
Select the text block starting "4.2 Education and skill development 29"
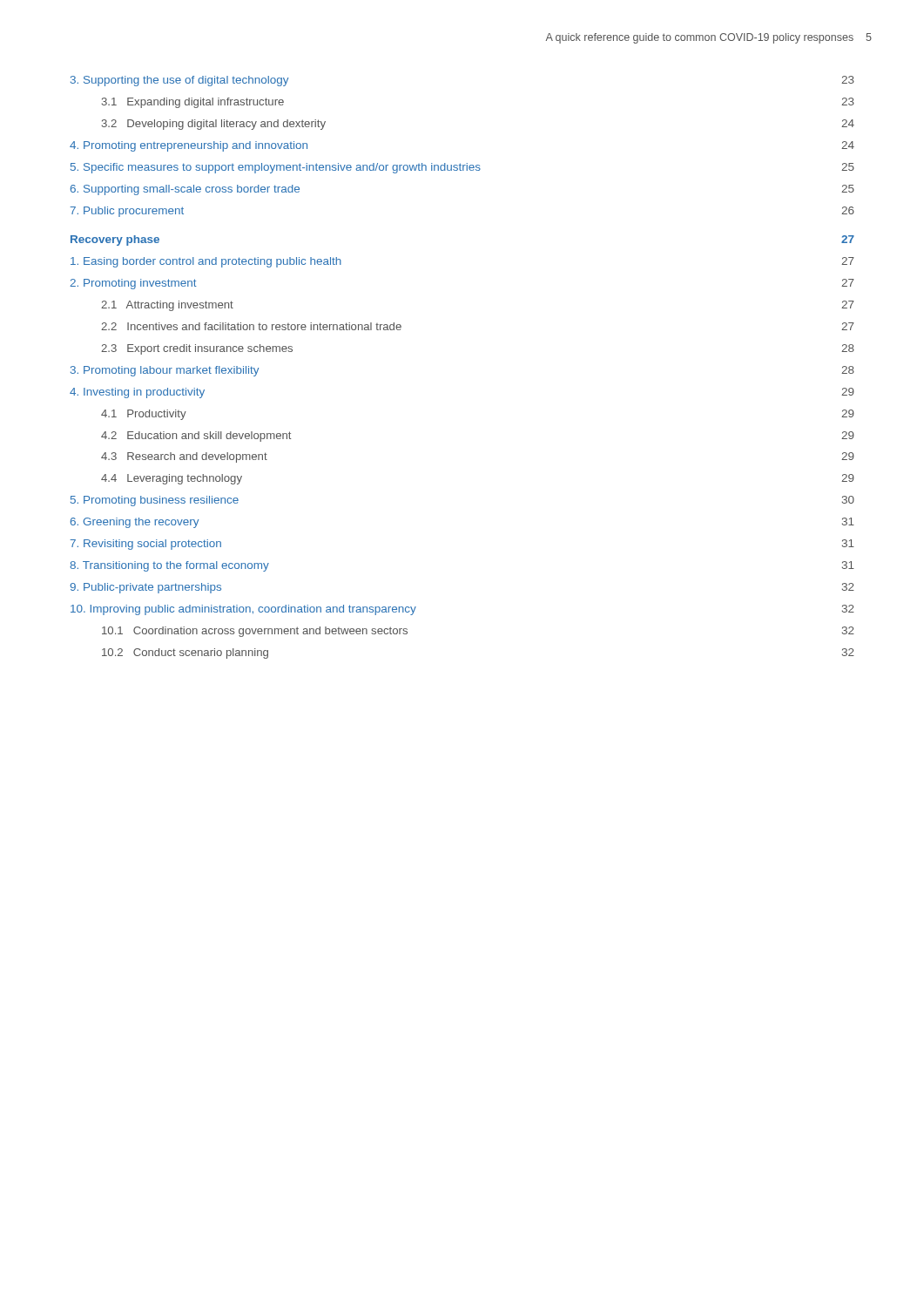(198, 436)
